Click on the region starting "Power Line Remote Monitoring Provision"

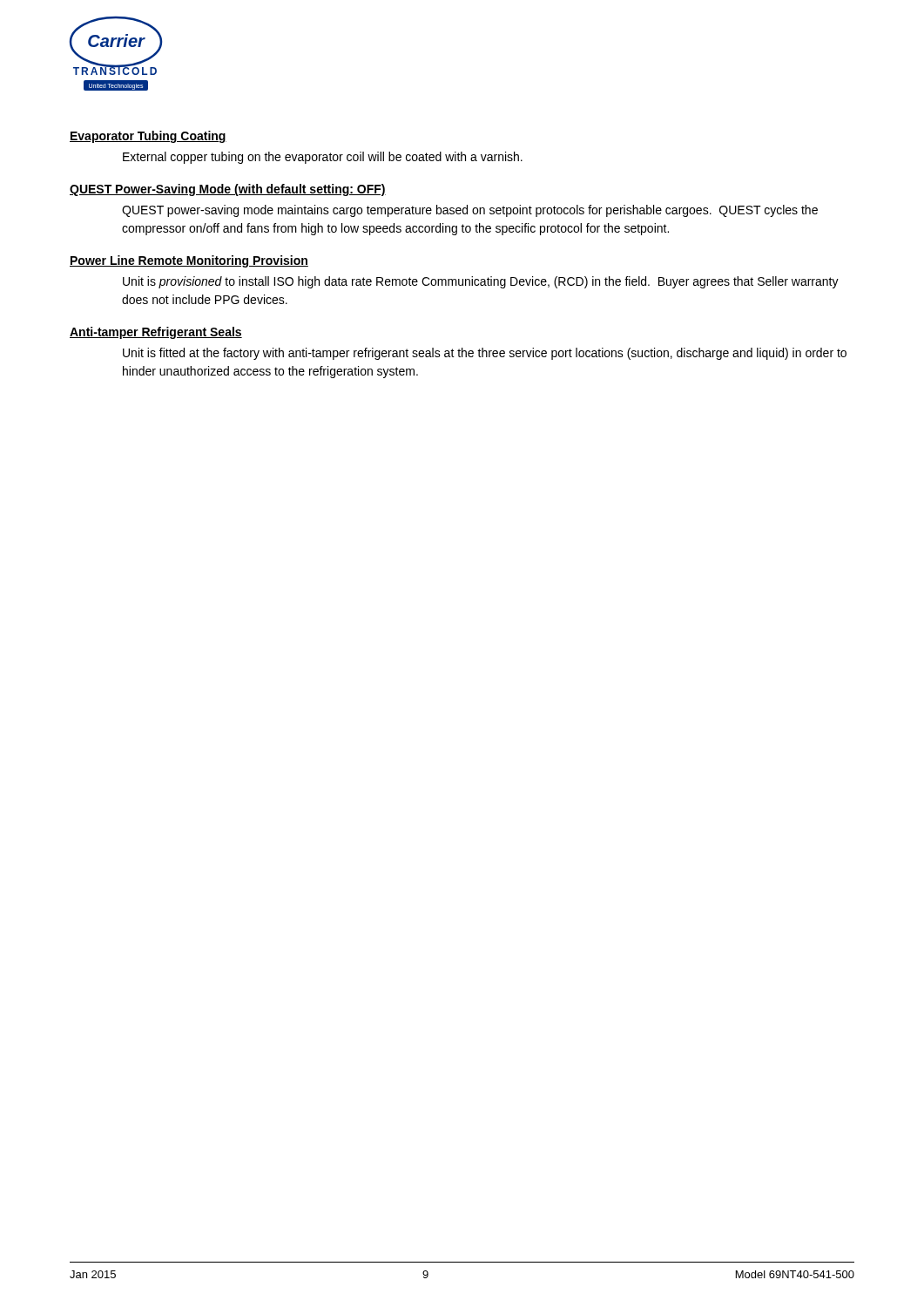(x=189, y=261)
